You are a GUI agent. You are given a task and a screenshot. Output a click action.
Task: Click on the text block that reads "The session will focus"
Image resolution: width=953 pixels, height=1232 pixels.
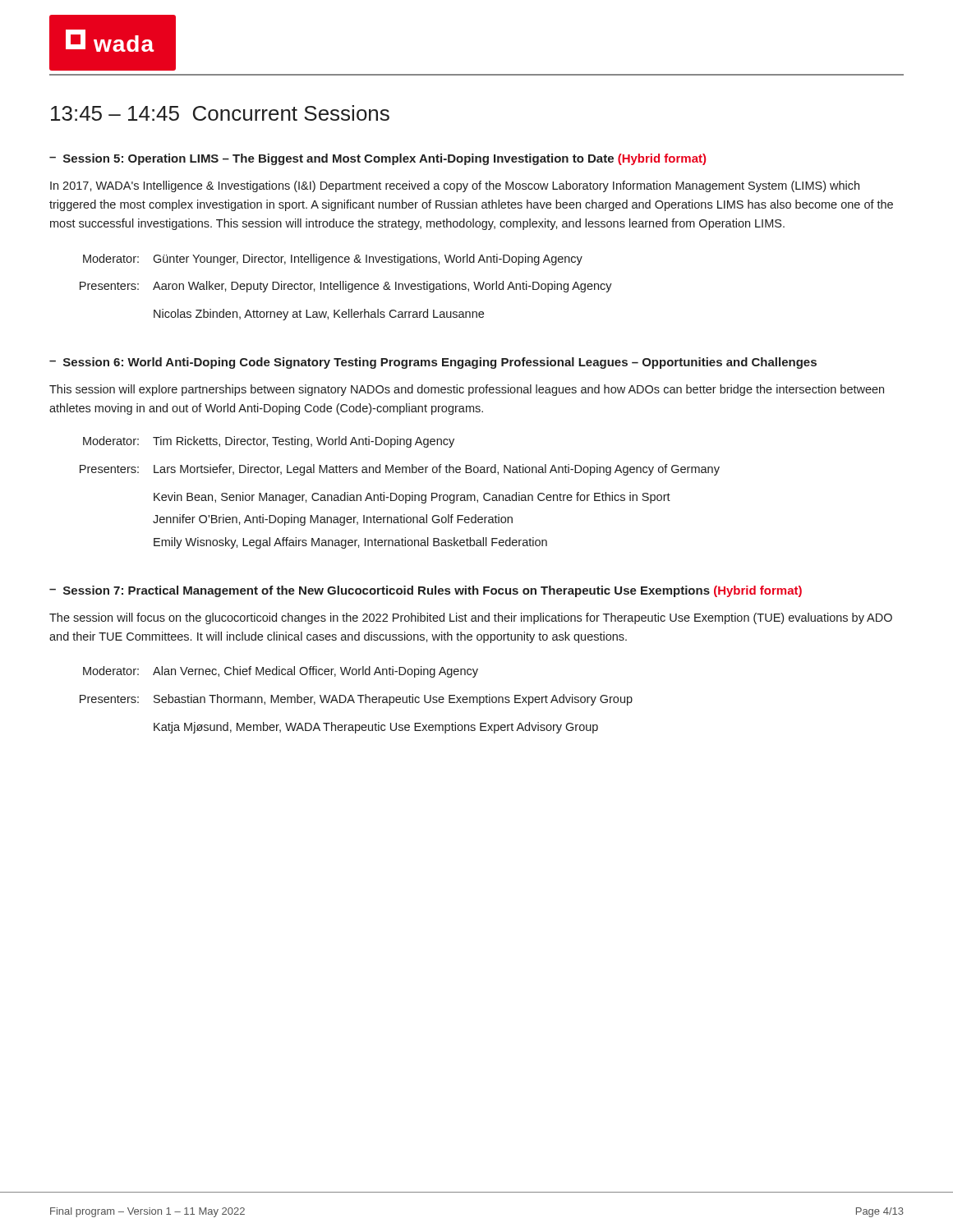(471, 627)
